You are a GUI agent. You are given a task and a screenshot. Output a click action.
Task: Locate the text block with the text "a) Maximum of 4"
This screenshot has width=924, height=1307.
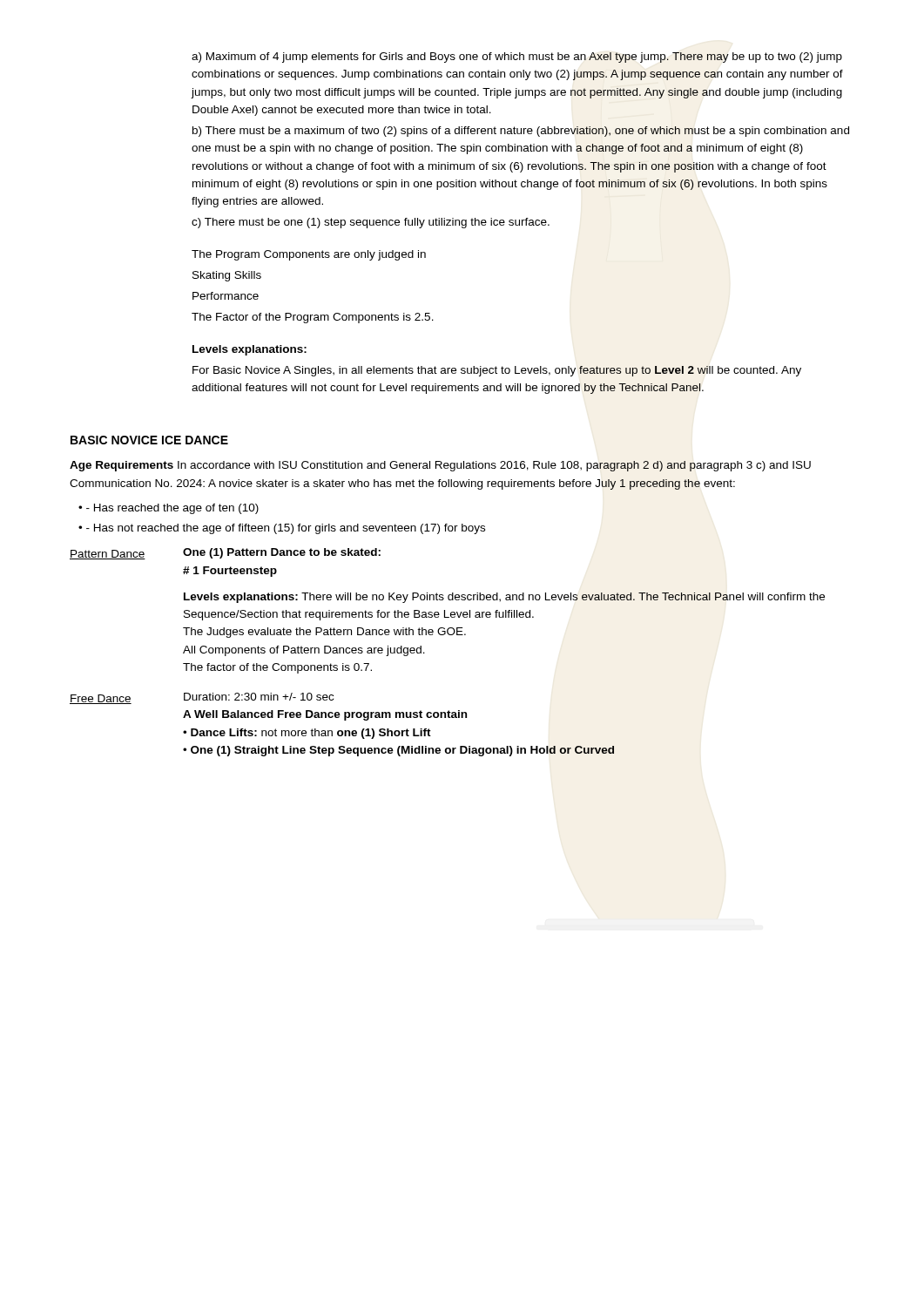(x=517, y=83)
